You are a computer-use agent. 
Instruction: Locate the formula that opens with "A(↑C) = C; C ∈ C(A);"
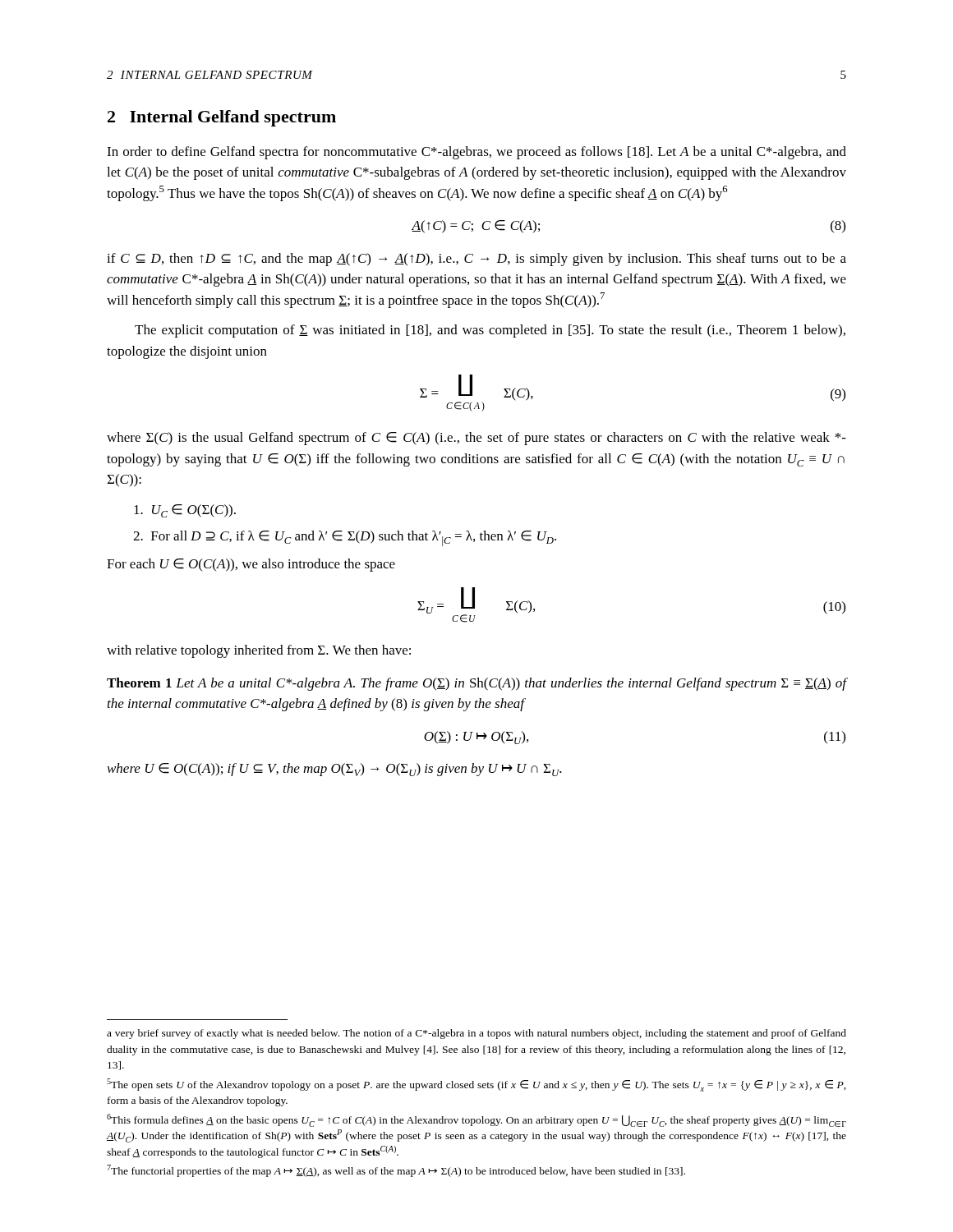[470, 228]
